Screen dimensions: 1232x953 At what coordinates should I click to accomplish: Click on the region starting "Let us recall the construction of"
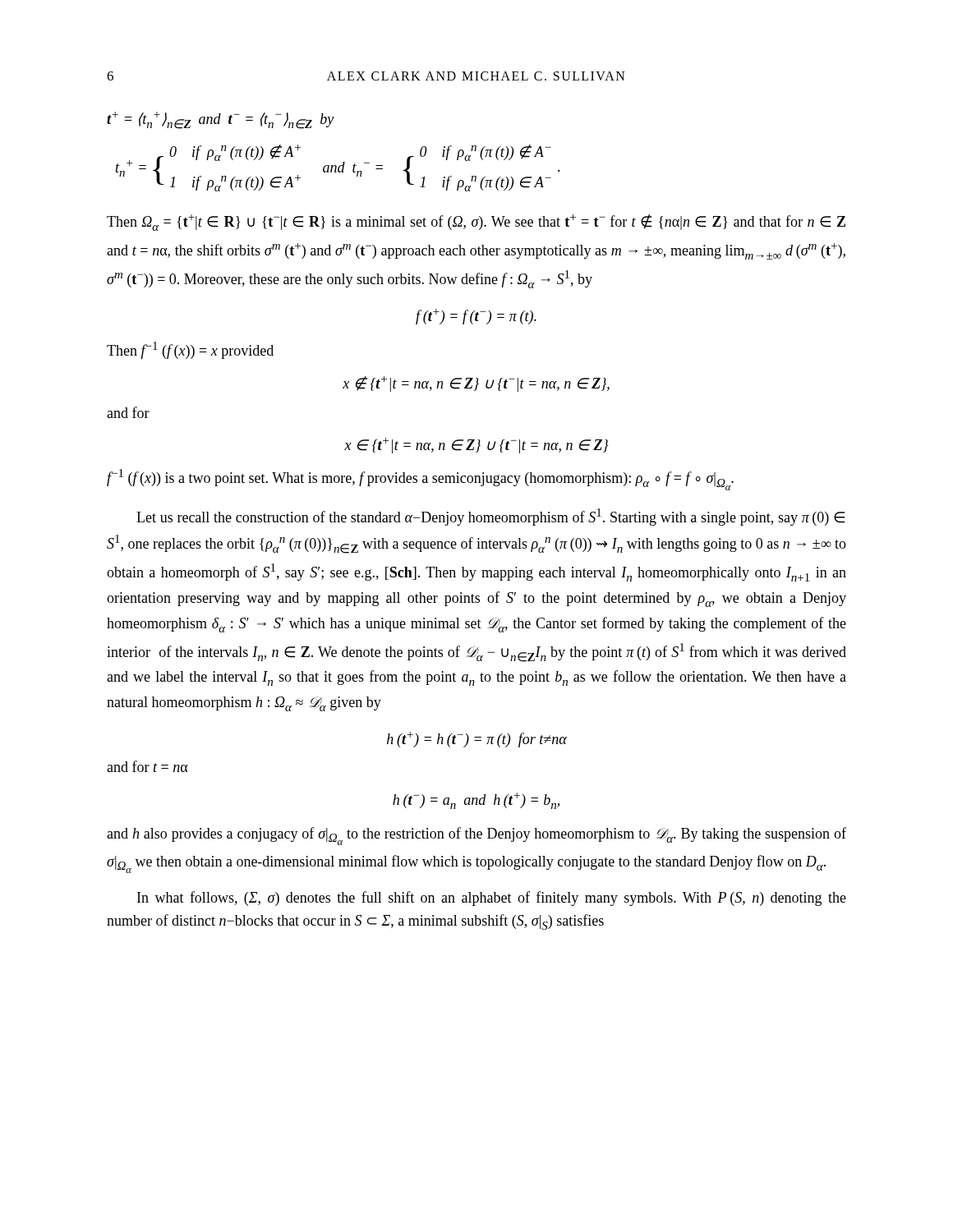476,610
